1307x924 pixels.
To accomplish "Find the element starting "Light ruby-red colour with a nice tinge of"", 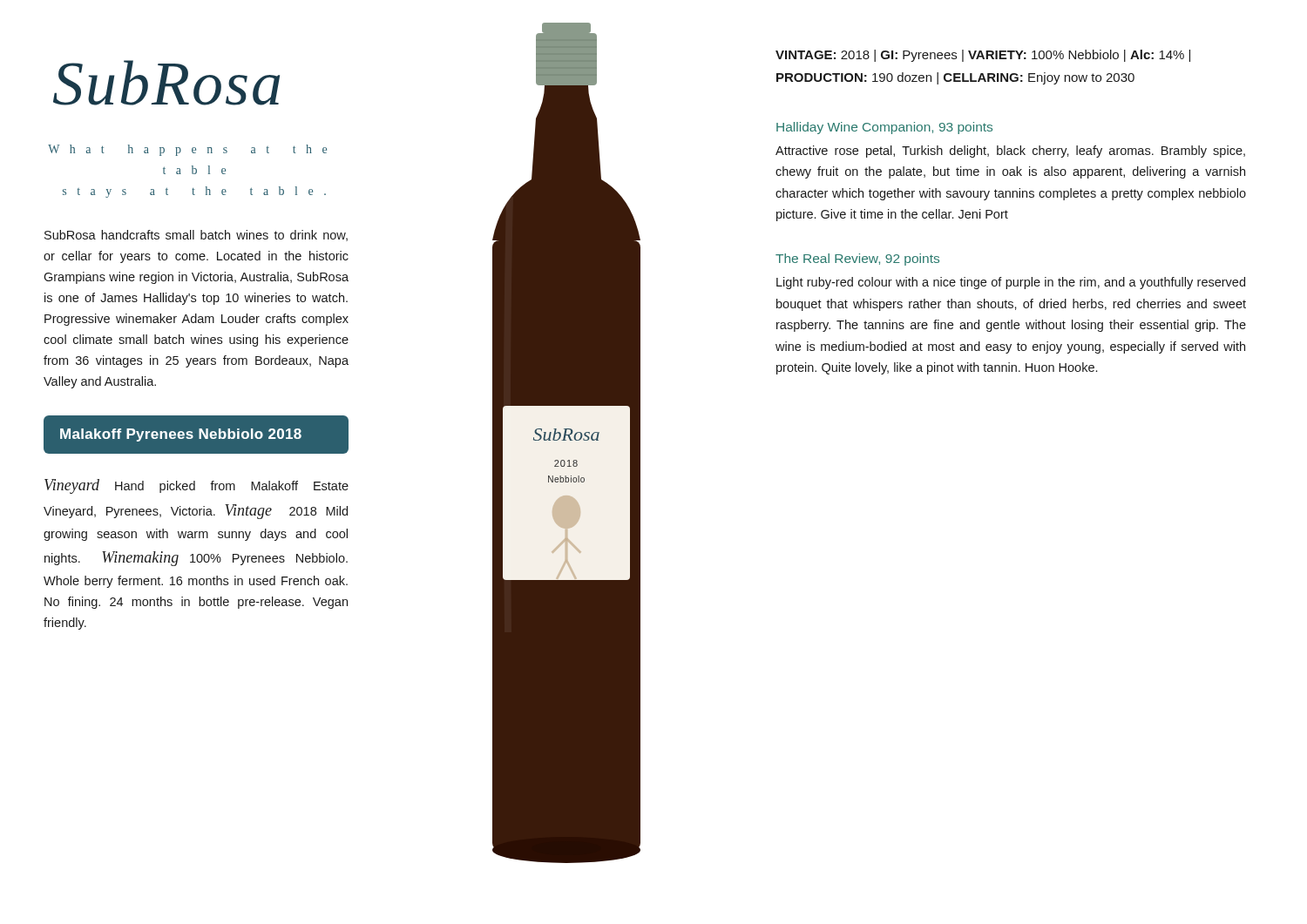I will click(1011, 325).
